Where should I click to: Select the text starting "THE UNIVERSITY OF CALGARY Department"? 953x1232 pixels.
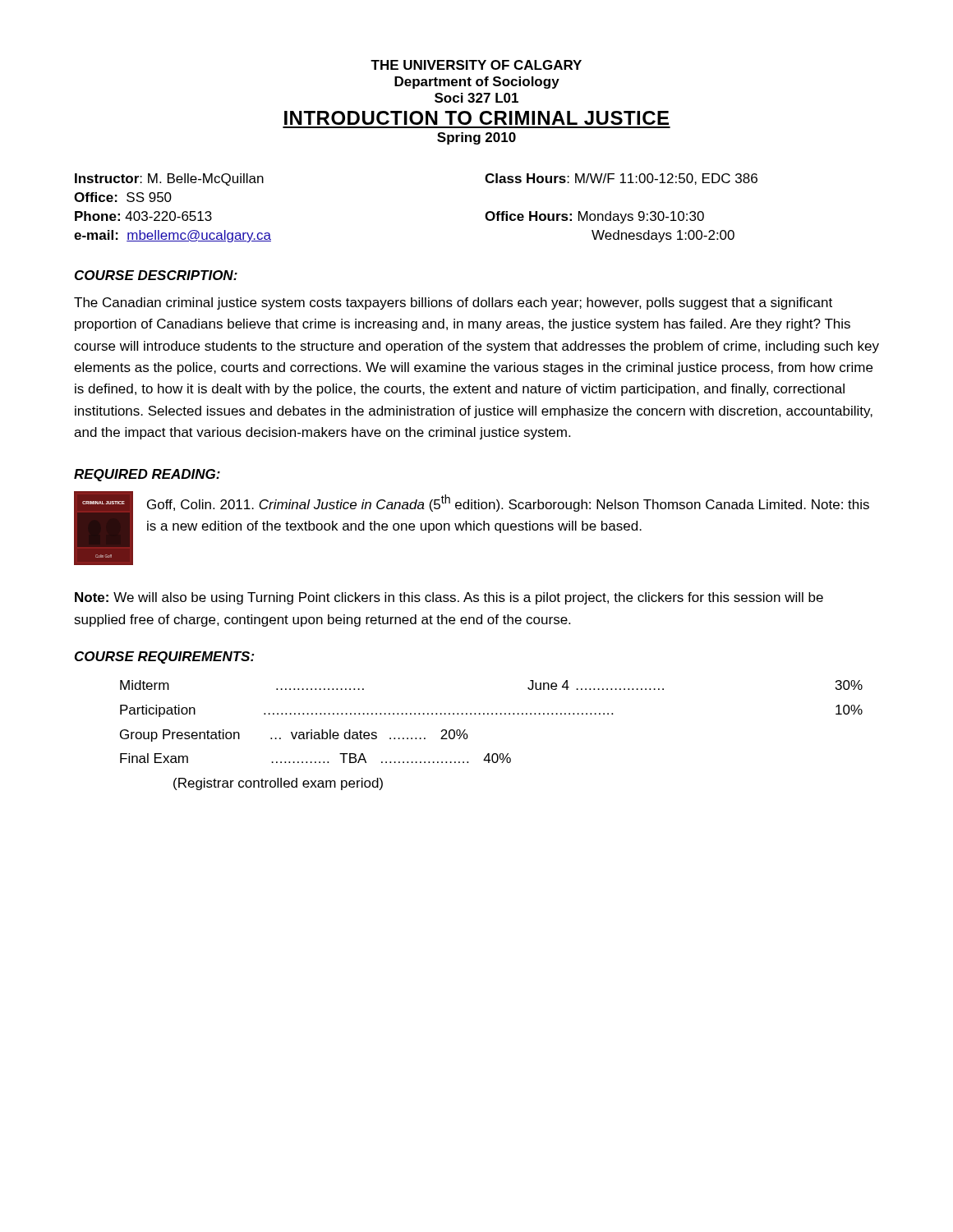point(476,102)
